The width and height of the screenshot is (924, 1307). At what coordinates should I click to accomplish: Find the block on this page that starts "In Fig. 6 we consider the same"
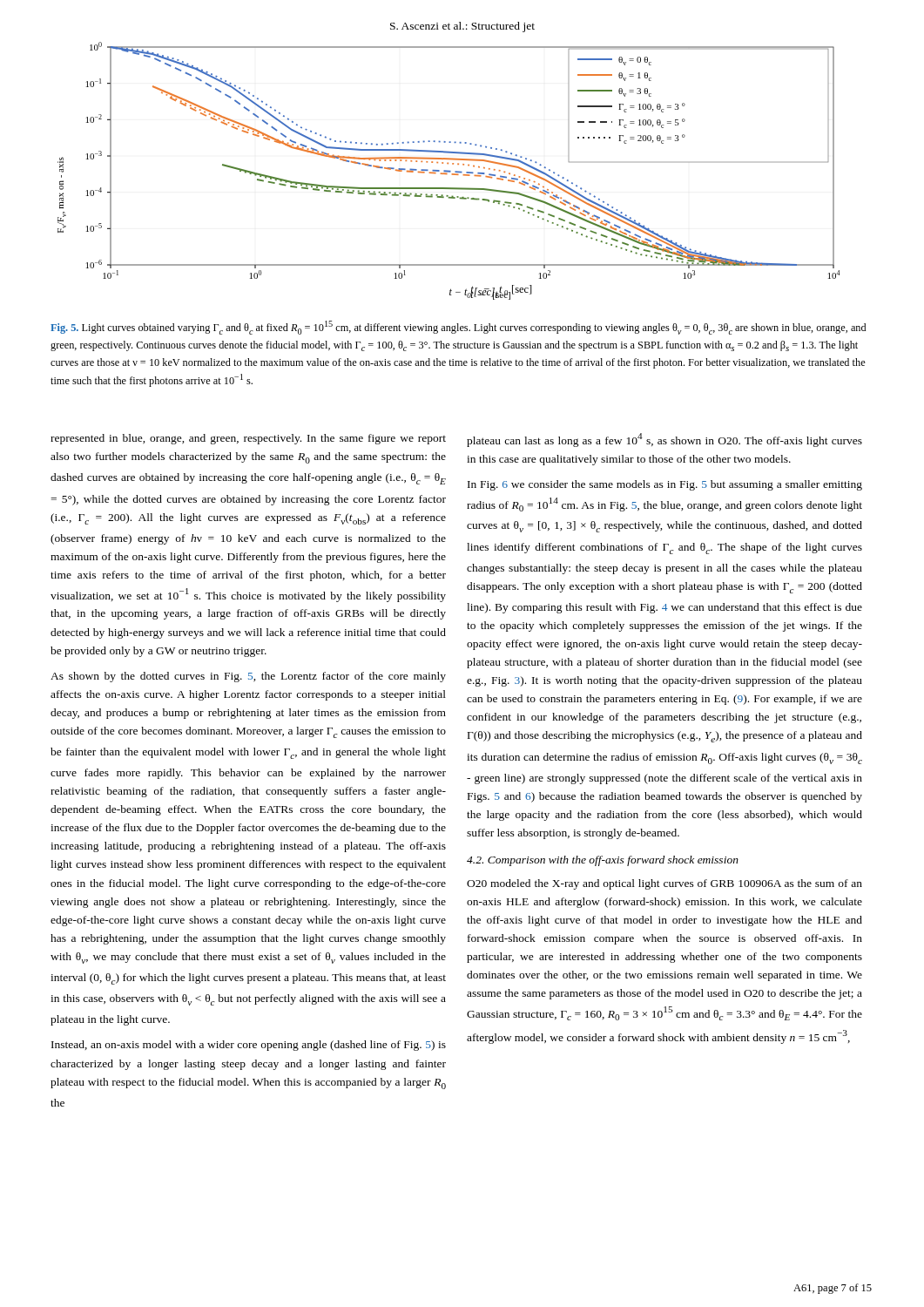(x=664, y=658)
